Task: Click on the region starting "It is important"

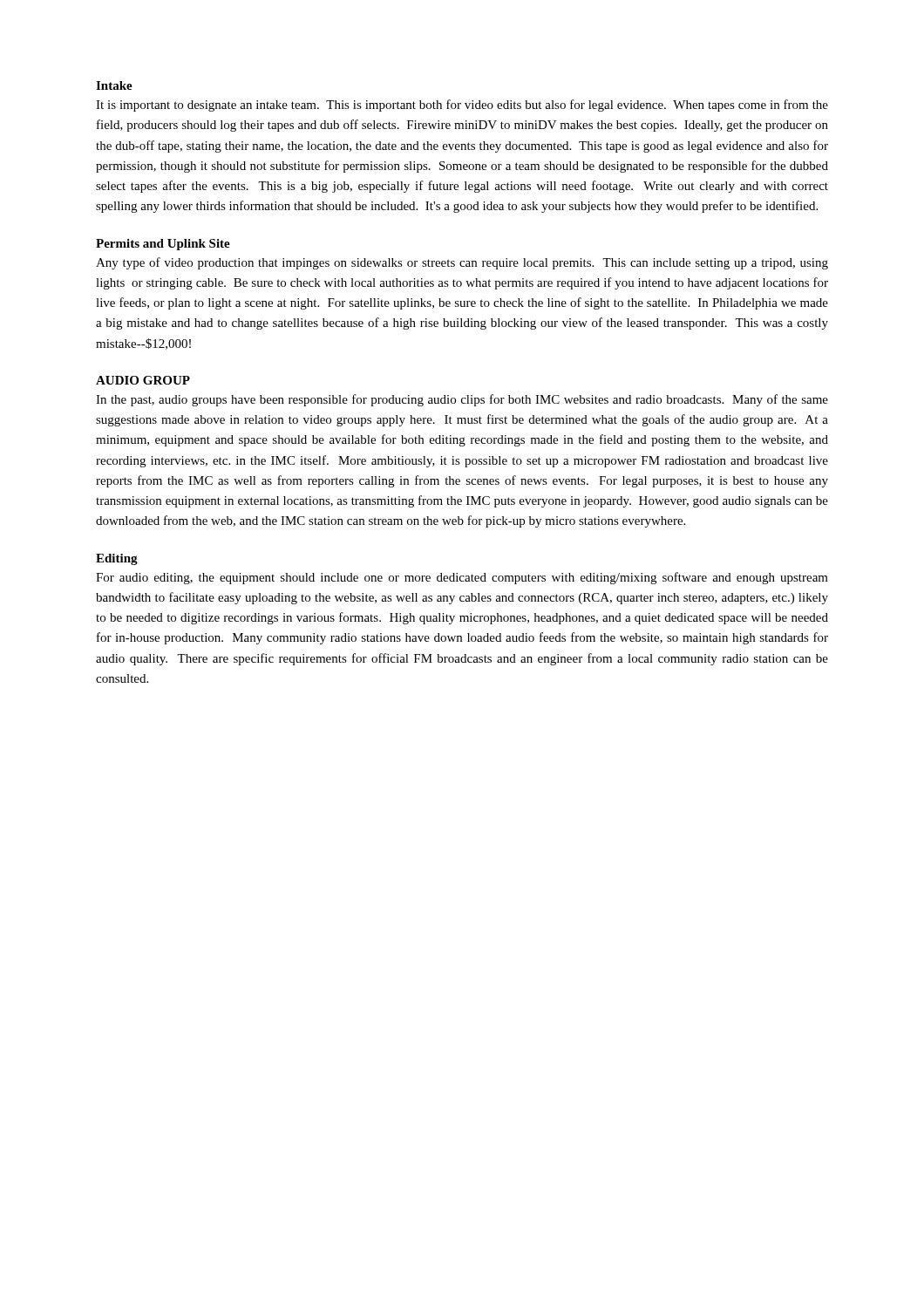Action: click(x=462, y=155)
